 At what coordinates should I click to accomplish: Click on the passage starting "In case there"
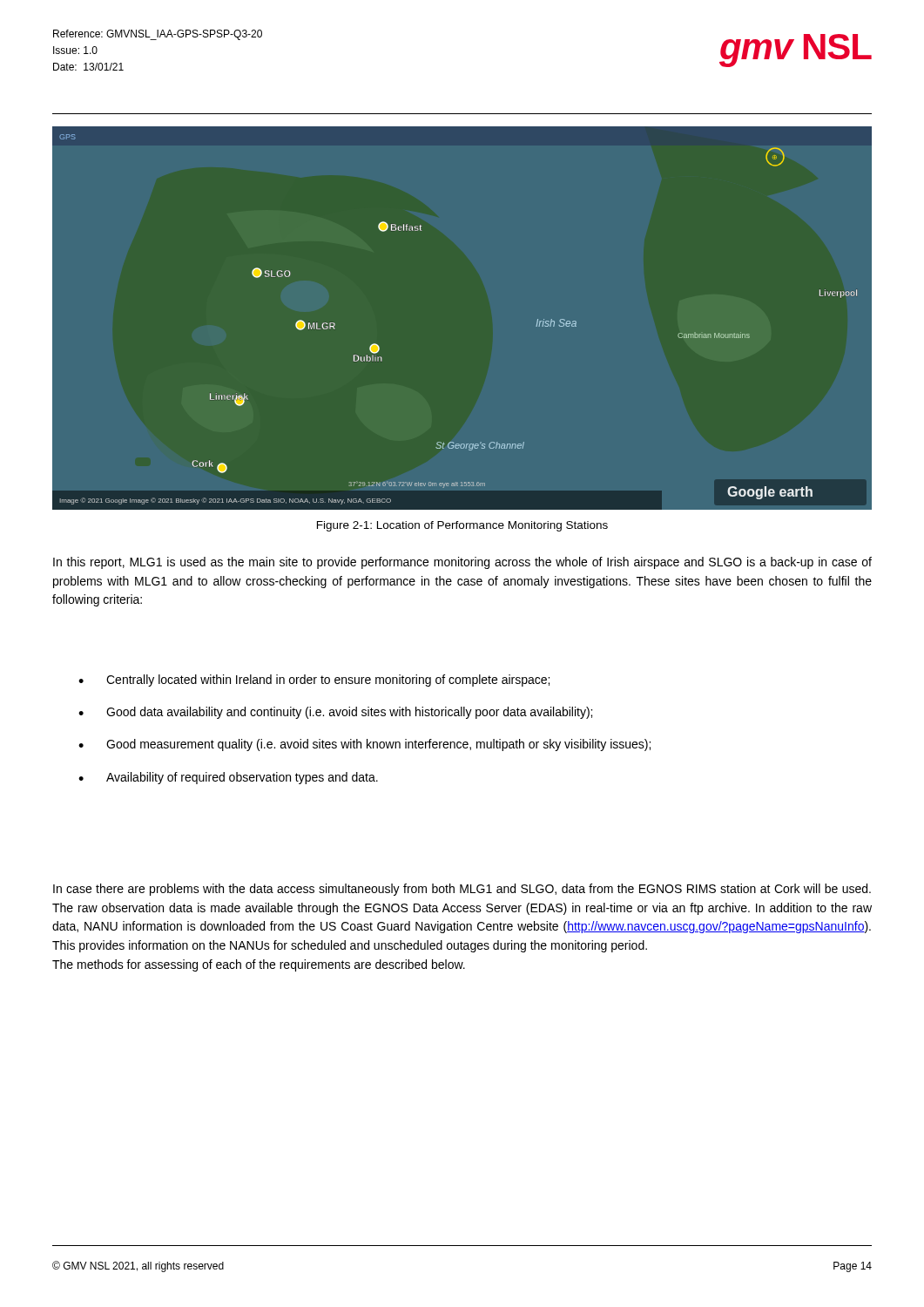point(462,927)
